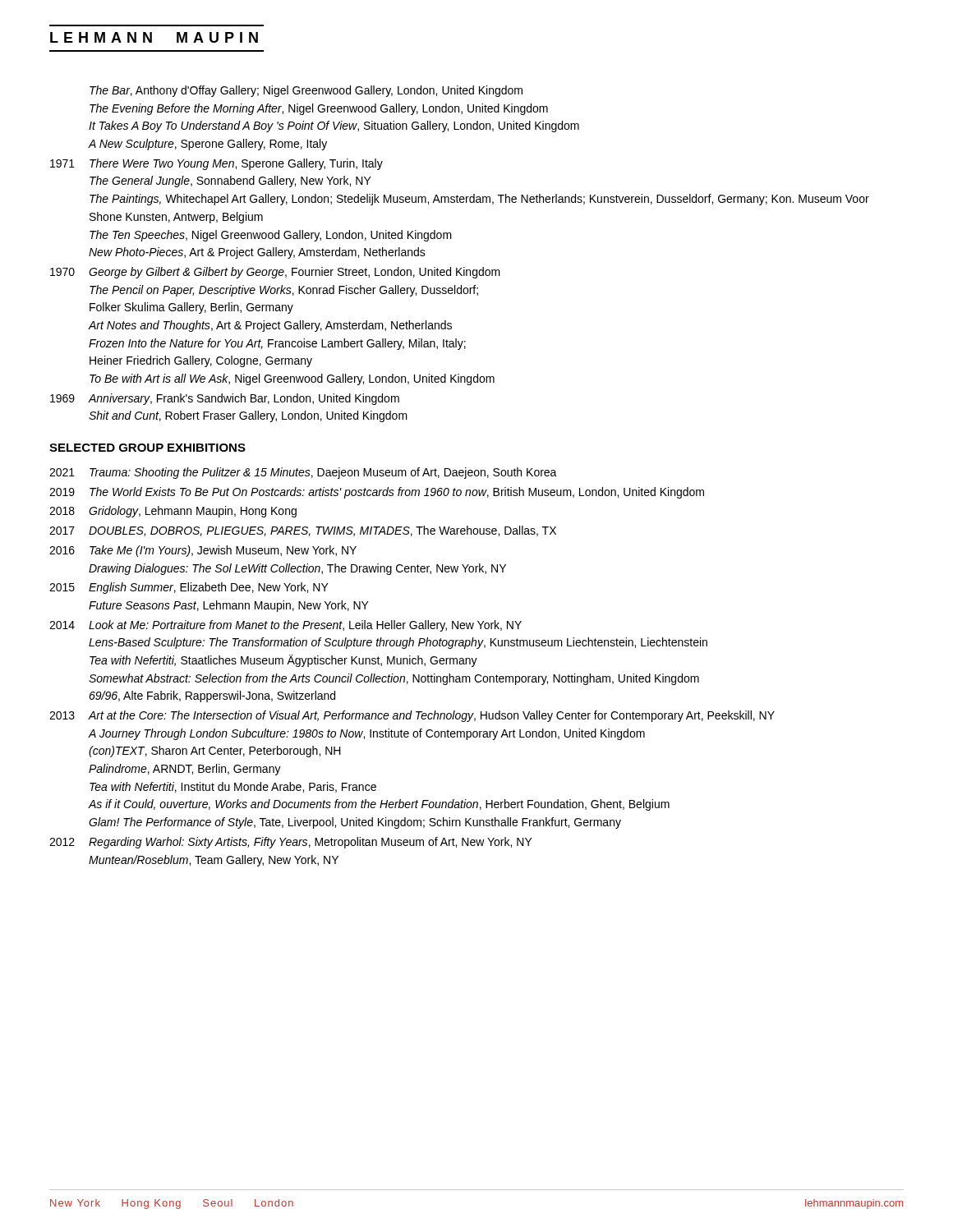The height and width of the screenshot is (1232, 953).
Task: Select the section header containing "SELECTED GROUP EXHIBITIONS"
Action: (x=147, y=447)
